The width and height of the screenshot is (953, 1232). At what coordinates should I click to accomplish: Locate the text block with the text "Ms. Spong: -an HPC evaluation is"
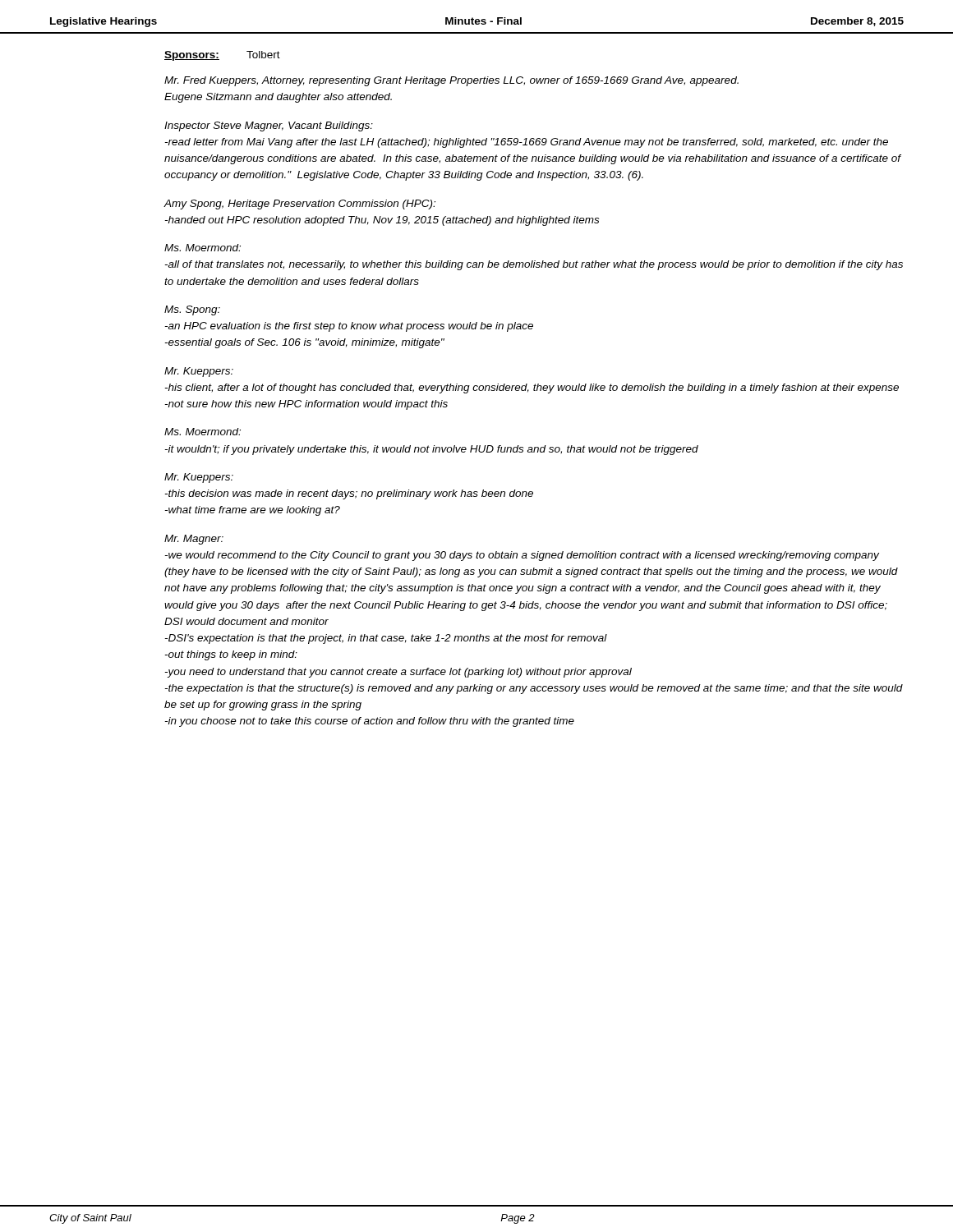349,326
